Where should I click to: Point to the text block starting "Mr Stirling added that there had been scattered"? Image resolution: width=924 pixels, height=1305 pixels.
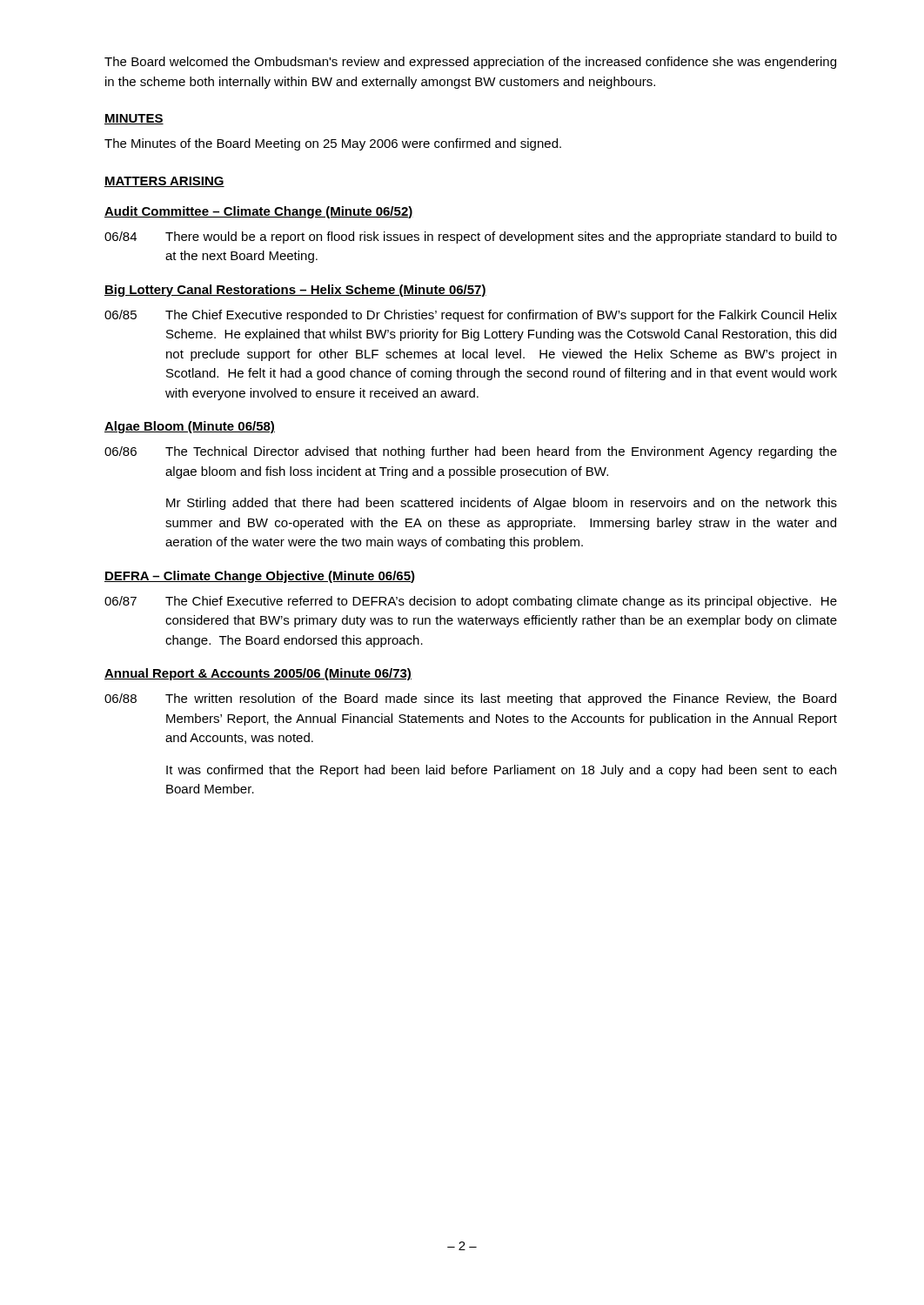[x=501, y=522]
